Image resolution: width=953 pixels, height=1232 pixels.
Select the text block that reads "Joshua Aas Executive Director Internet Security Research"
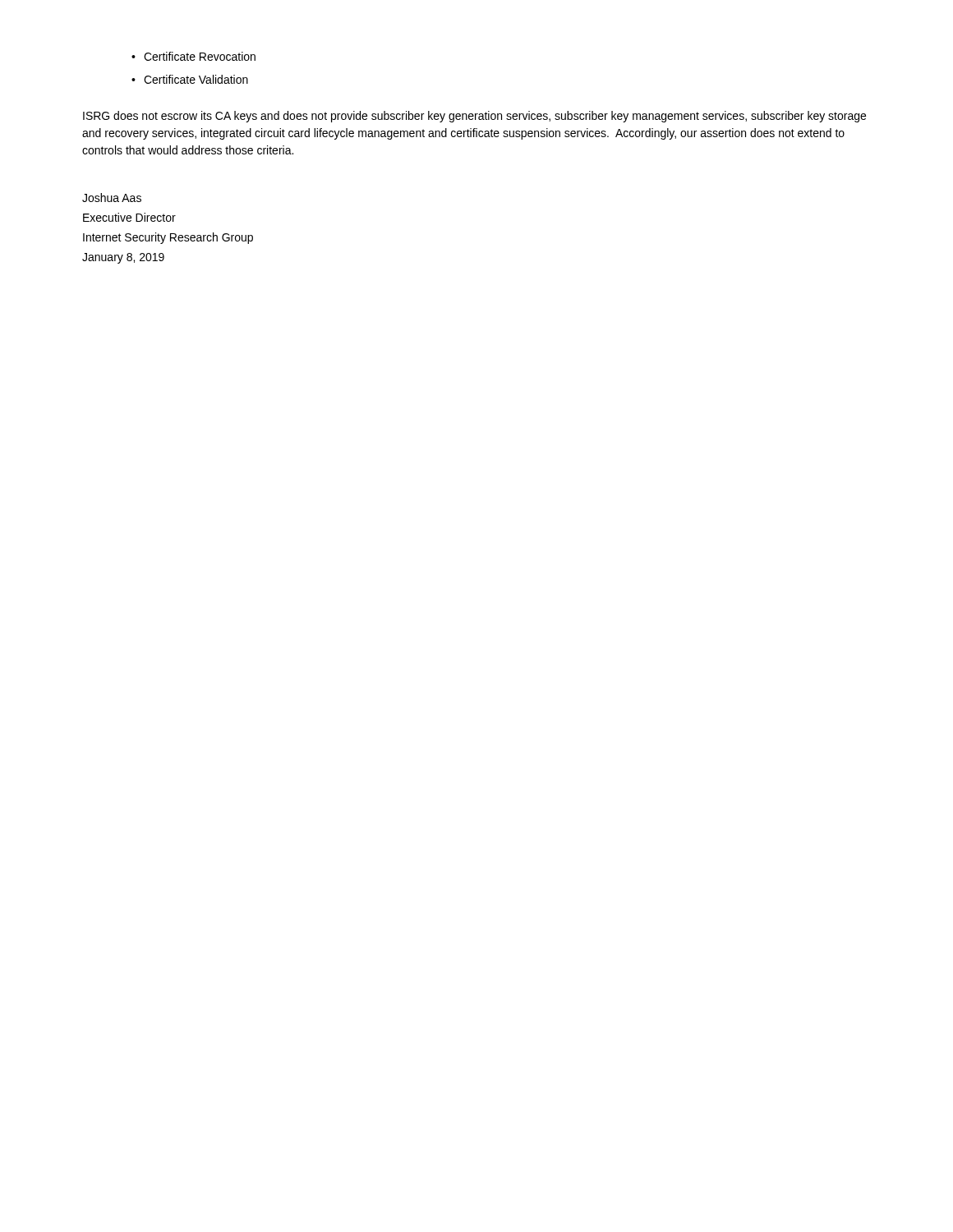click(x=168, y=227)
